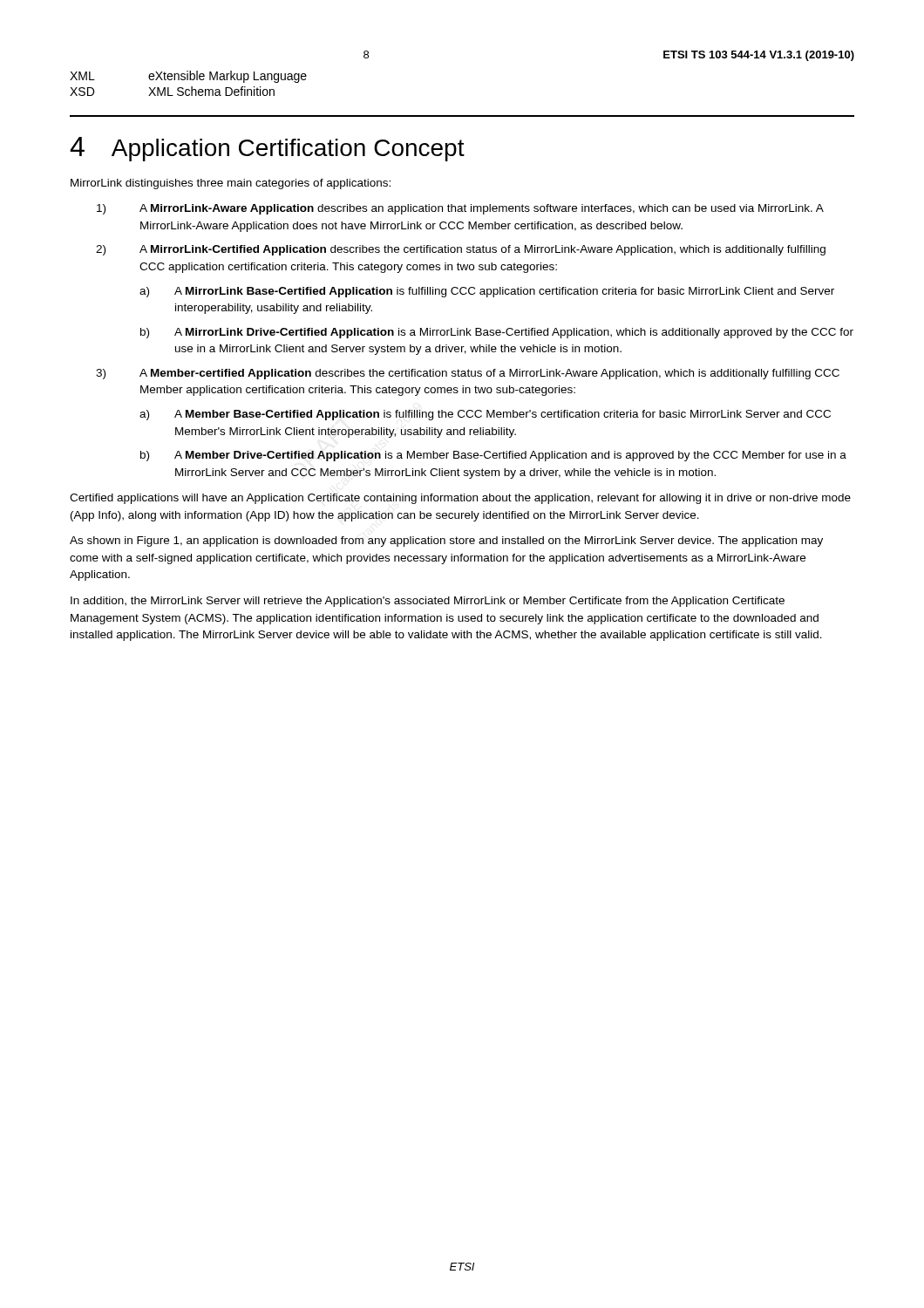The width and height of the screenshot is (924, 1308).
Task: Find the list item with the text "a) A Member Base-Certified Application is"
Action: coord(497,423)
